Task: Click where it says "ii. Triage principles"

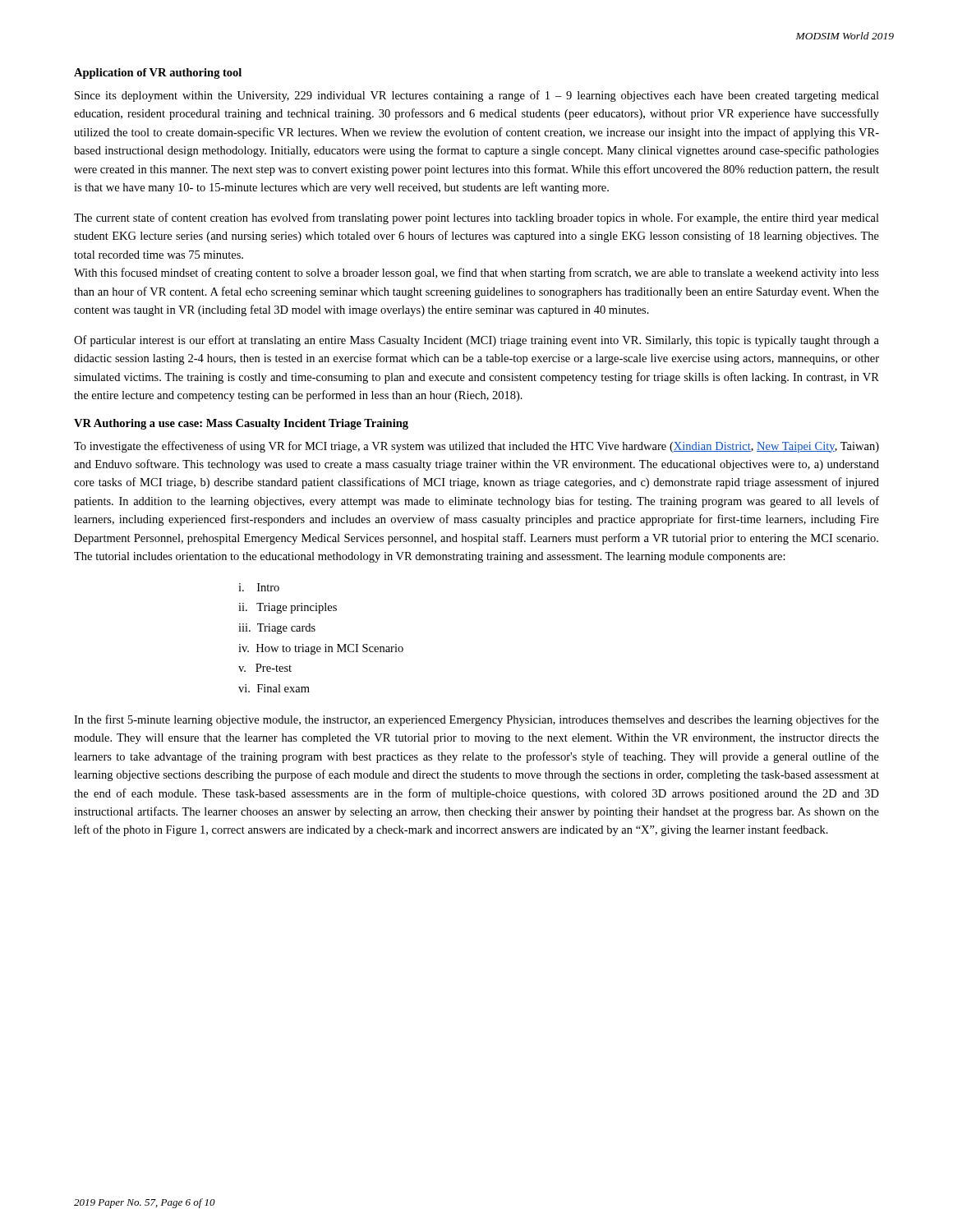Action: (x=288, y=607)
